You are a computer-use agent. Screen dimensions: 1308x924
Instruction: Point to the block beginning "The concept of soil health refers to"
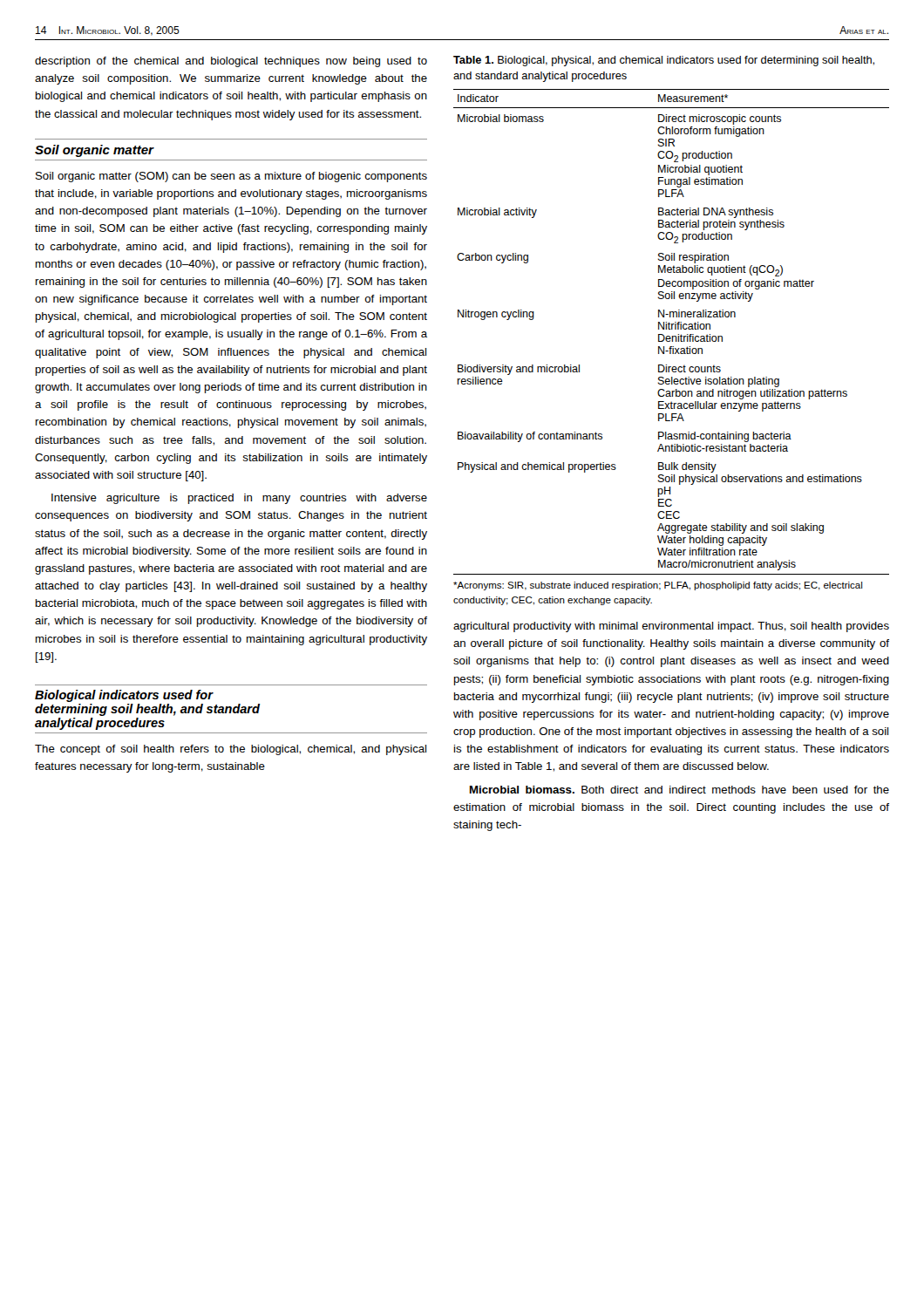click(231, 757)
